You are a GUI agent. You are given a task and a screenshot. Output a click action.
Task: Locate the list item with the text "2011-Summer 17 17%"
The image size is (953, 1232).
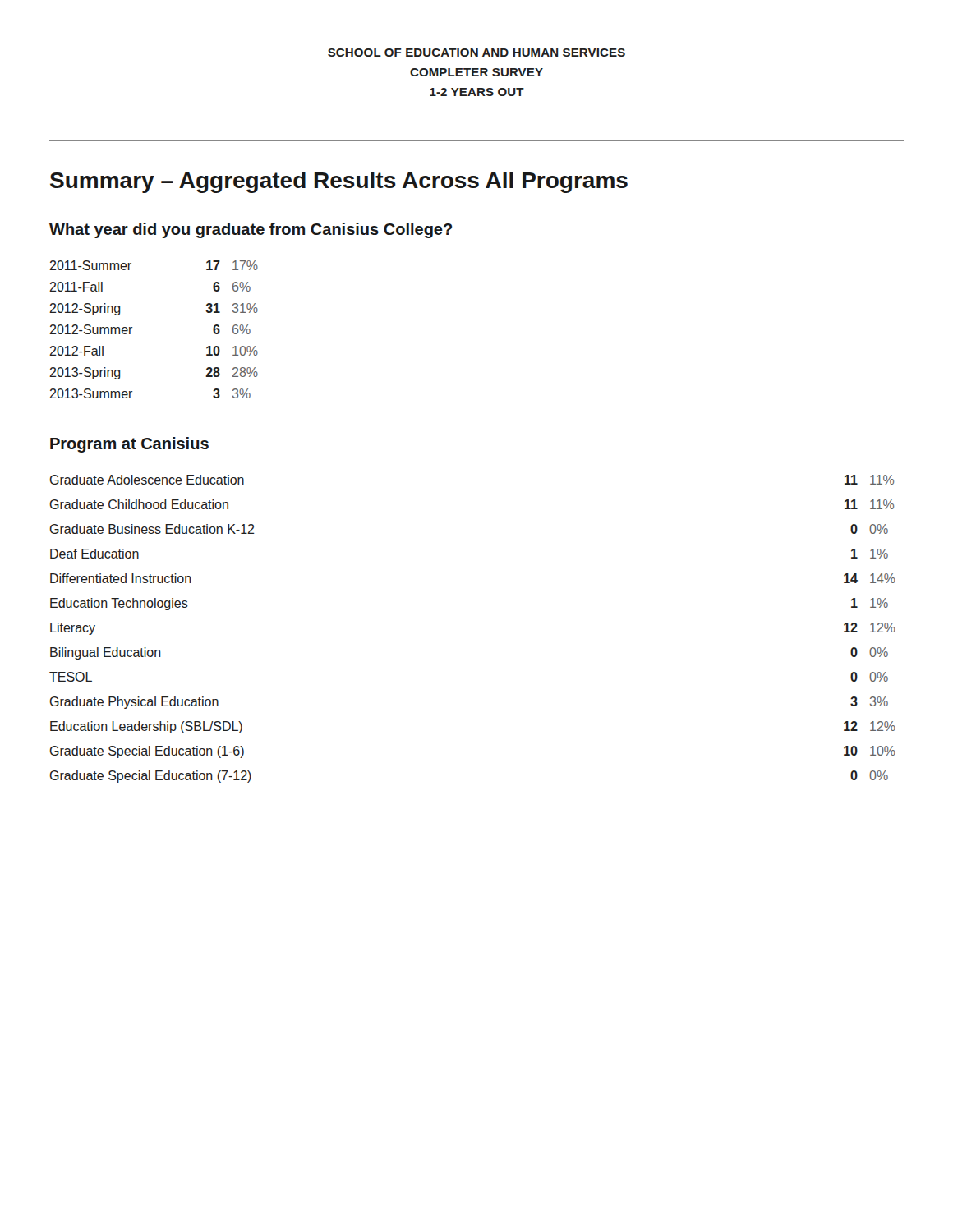[x=92, y=265]
